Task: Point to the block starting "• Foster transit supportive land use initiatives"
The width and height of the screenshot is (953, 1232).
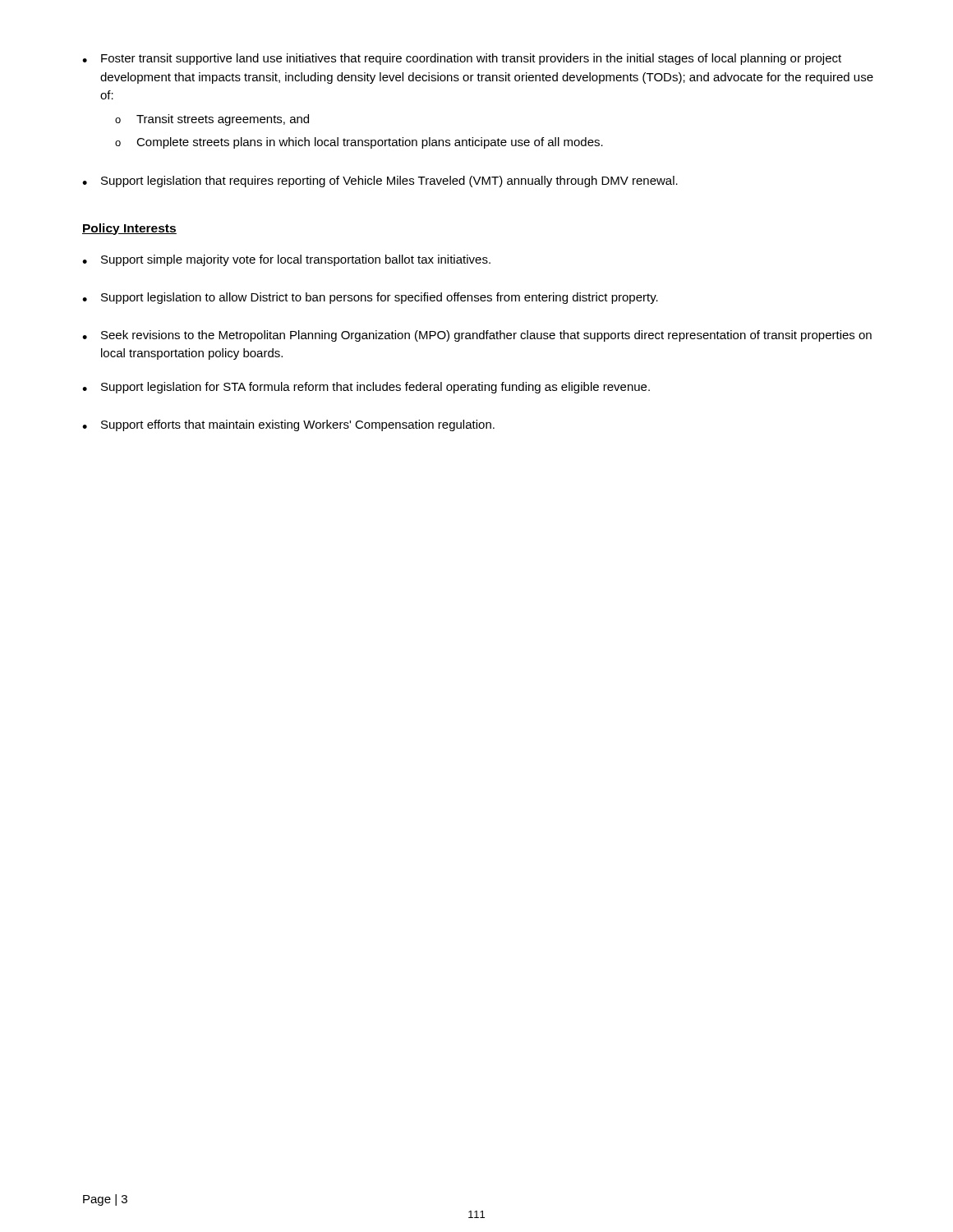Action: point(462,59)
